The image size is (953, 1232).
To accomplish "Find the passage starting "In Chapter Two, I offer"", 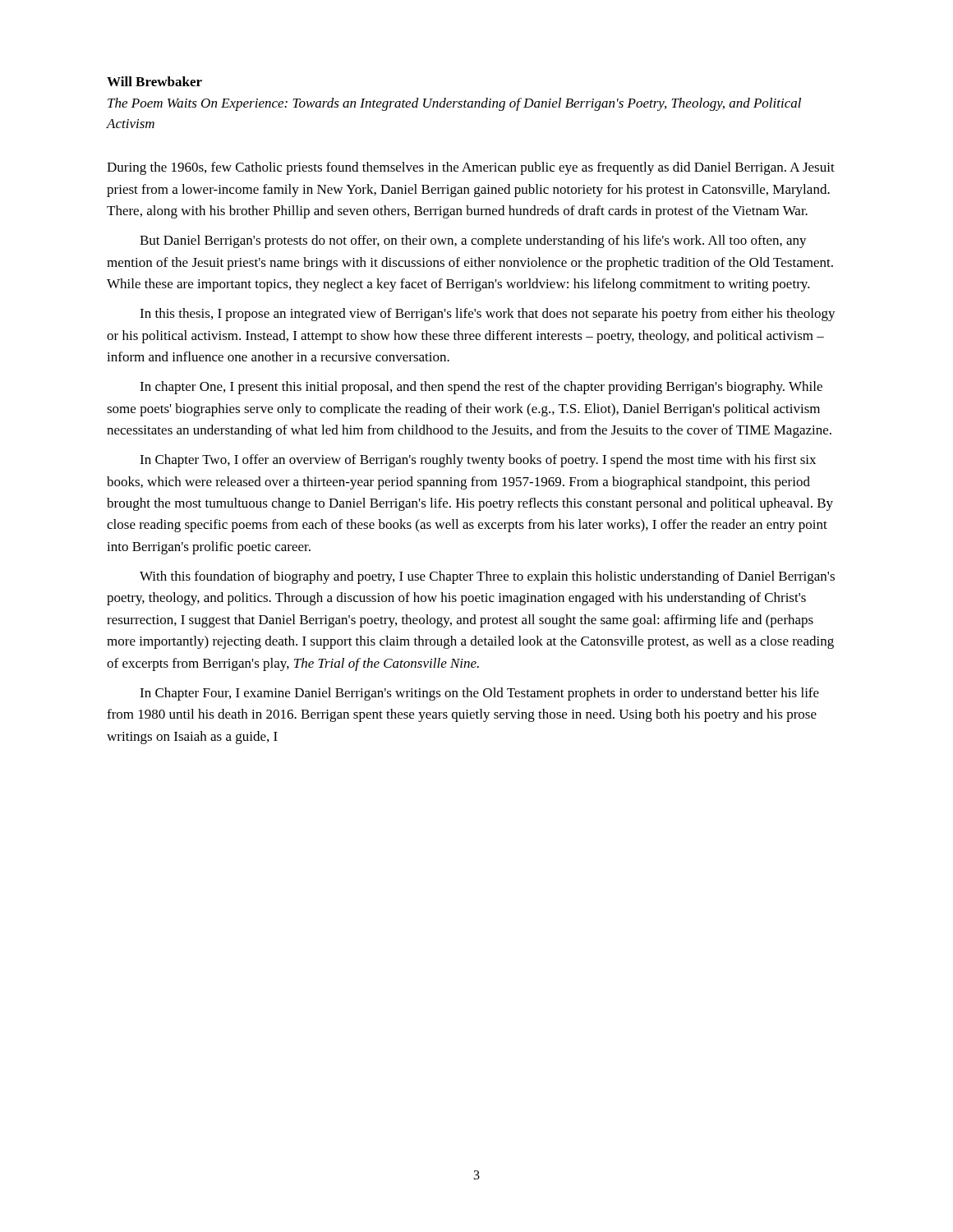I will [472, 504].
